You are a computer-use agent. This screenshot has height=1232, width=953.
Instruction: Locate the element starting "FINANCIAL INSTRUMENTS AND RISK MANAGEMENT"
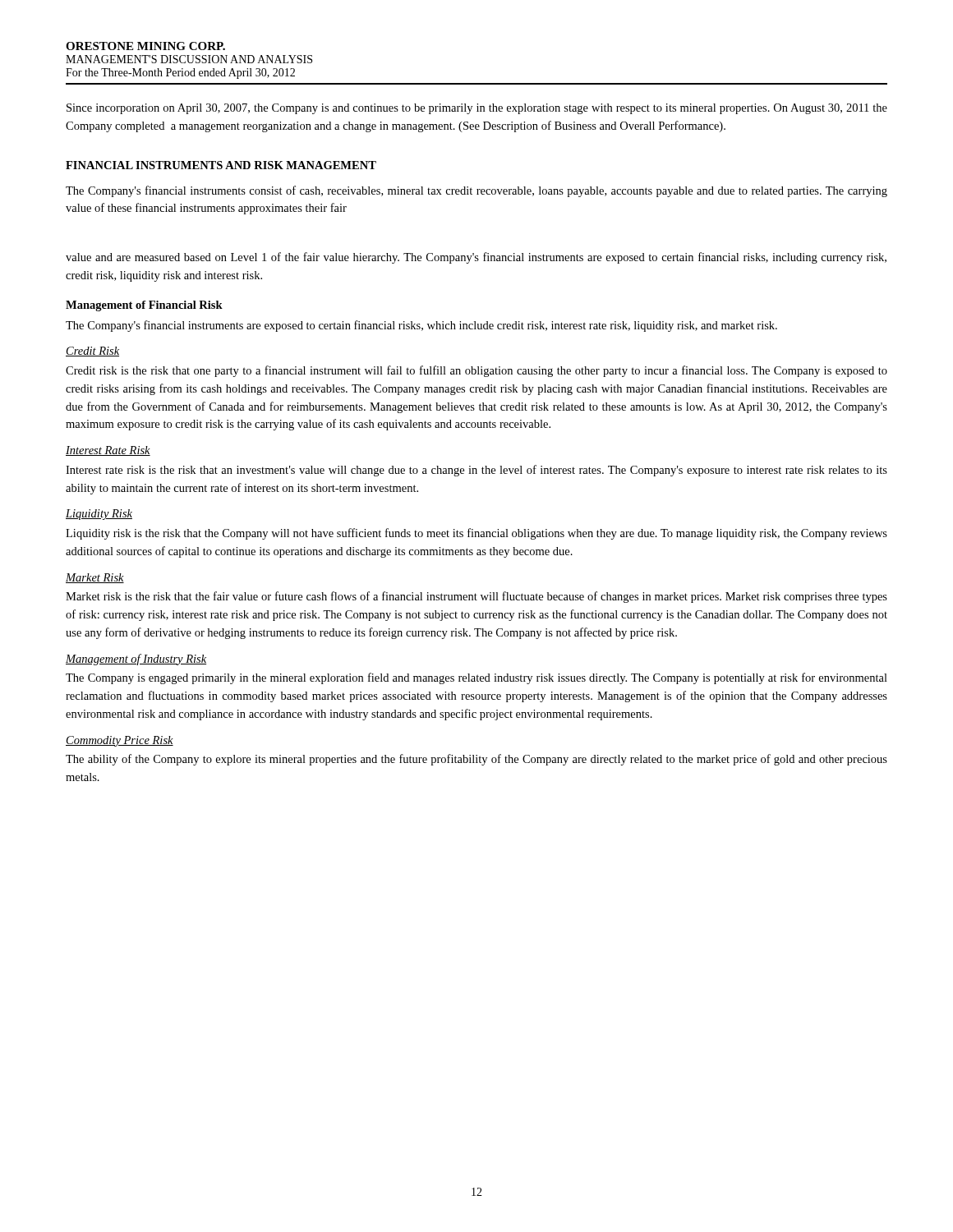tap(221, 165)
